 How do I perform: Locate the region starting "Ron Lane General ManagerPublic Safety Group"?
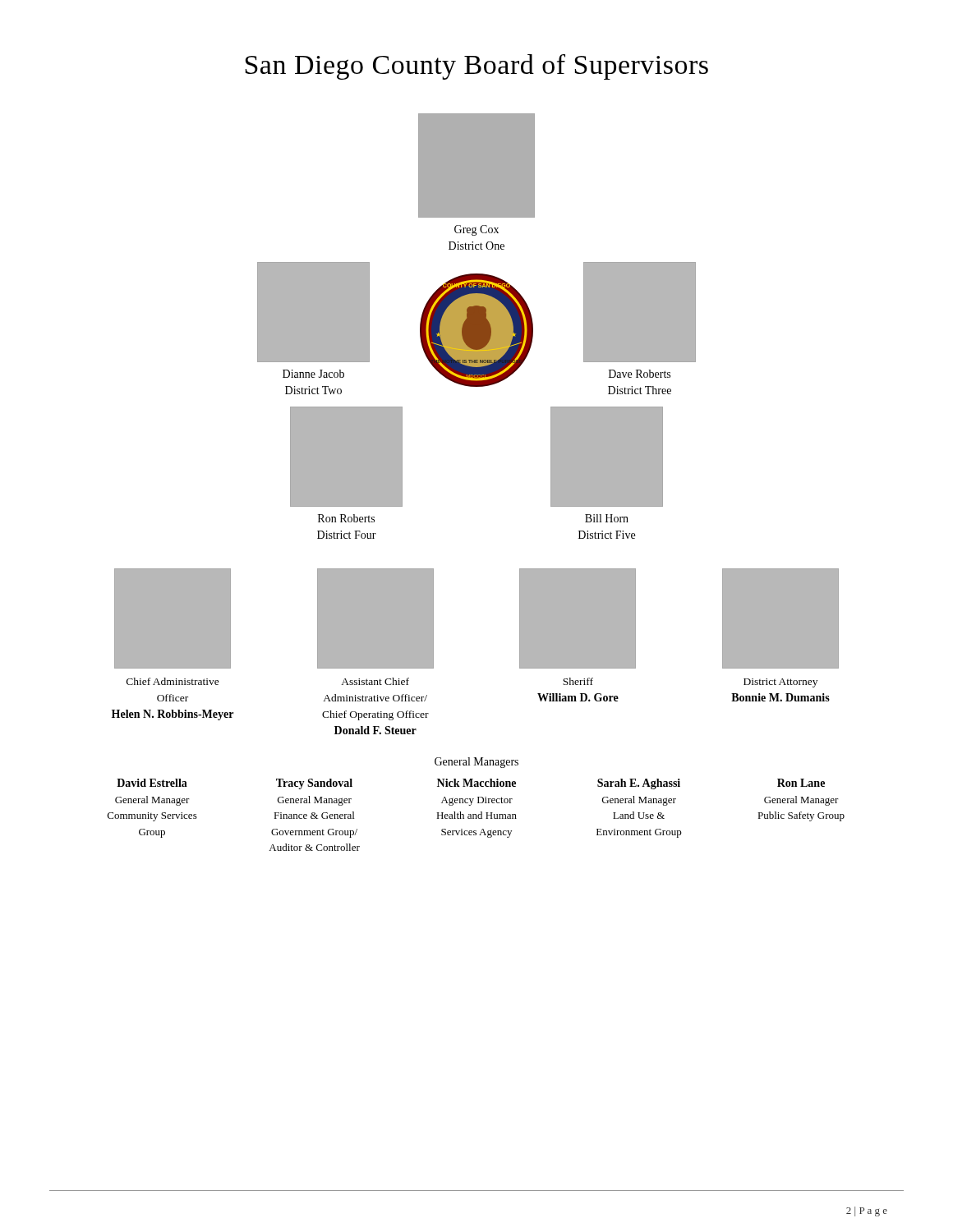coord(801,799)
